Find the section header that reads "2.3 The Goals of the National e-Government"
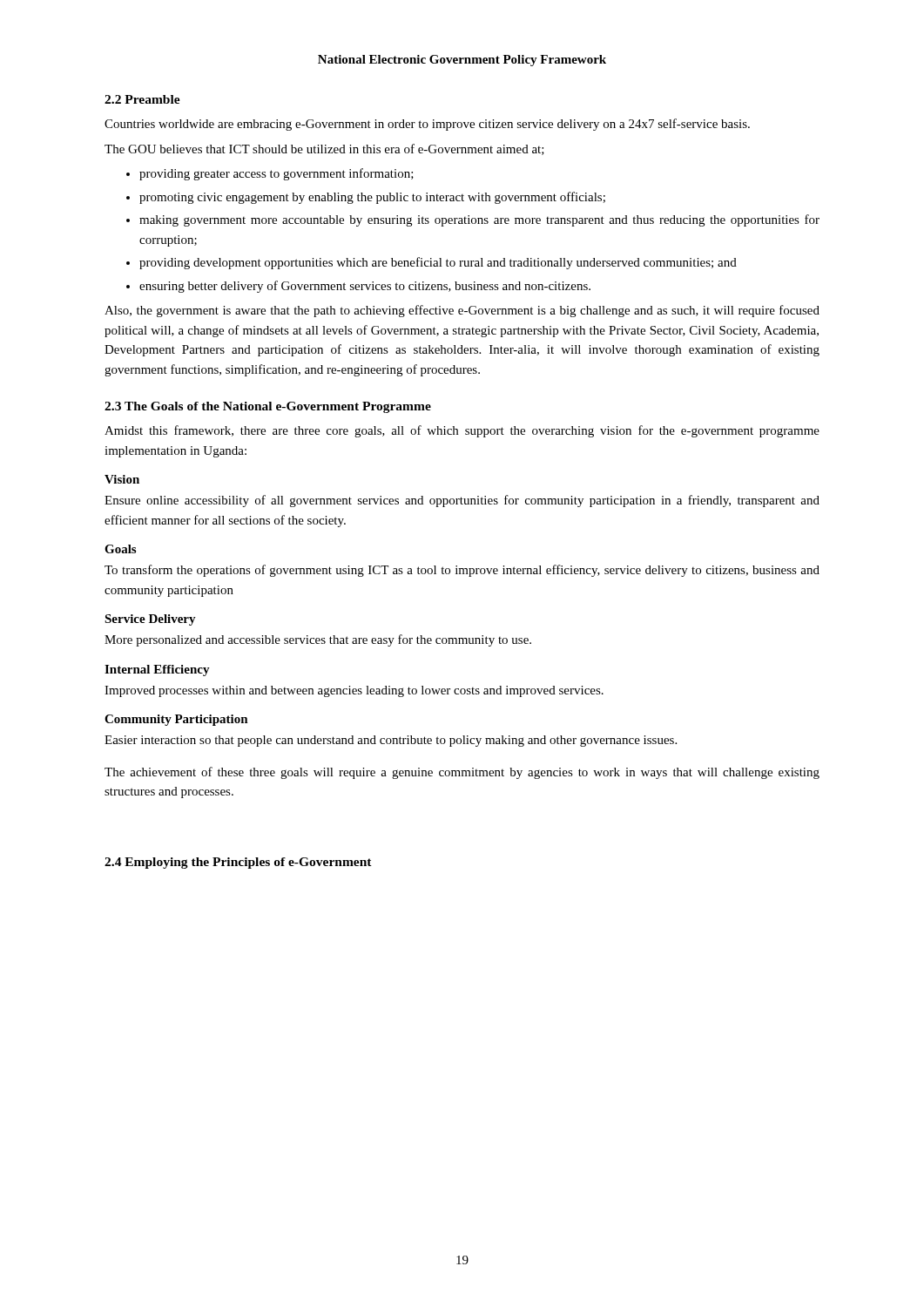Viewport: 924px width, 1307px height. [268, 406]
